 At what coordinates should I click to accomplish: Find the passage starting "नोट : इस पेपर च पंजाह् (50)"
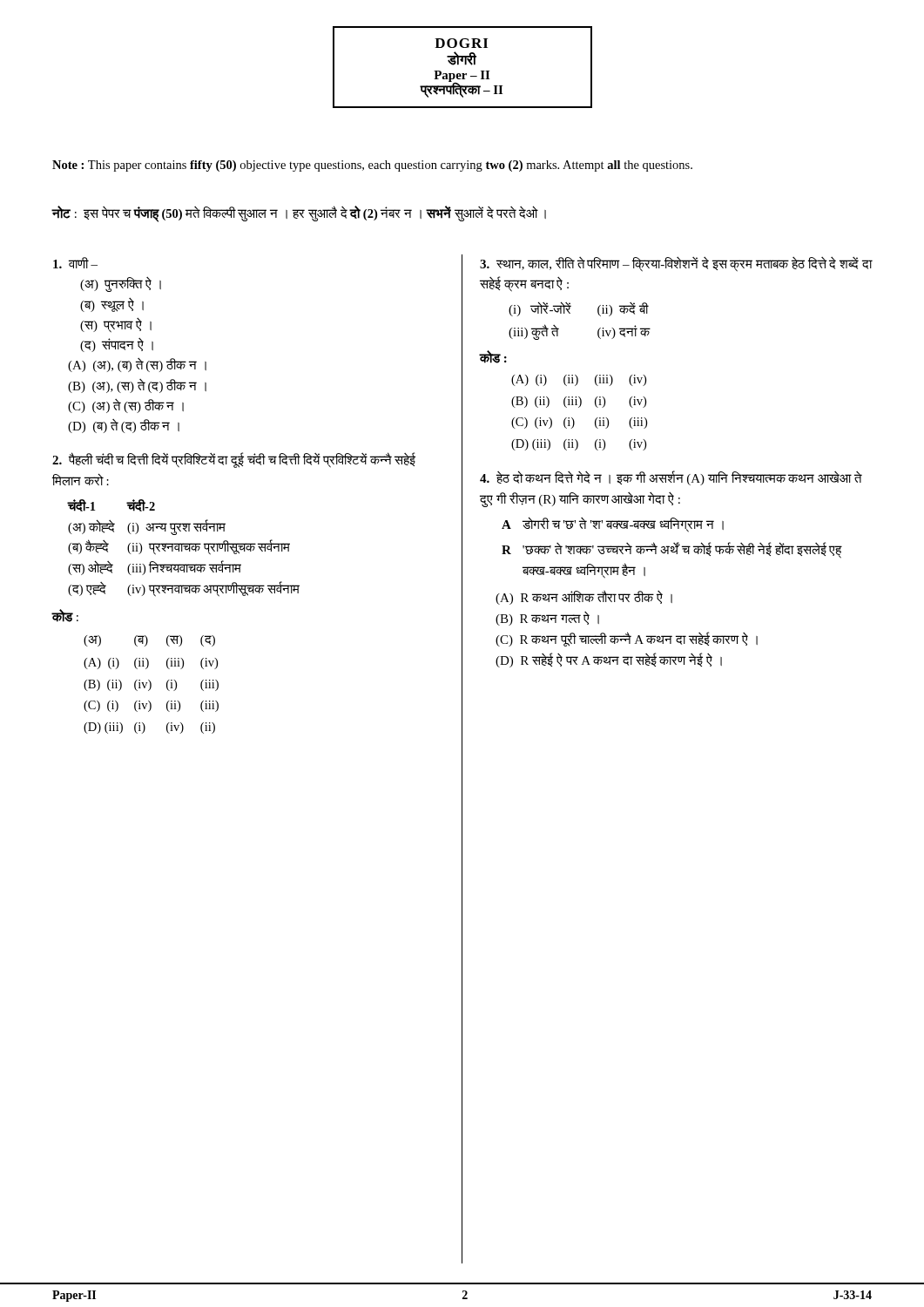point(301,213)
